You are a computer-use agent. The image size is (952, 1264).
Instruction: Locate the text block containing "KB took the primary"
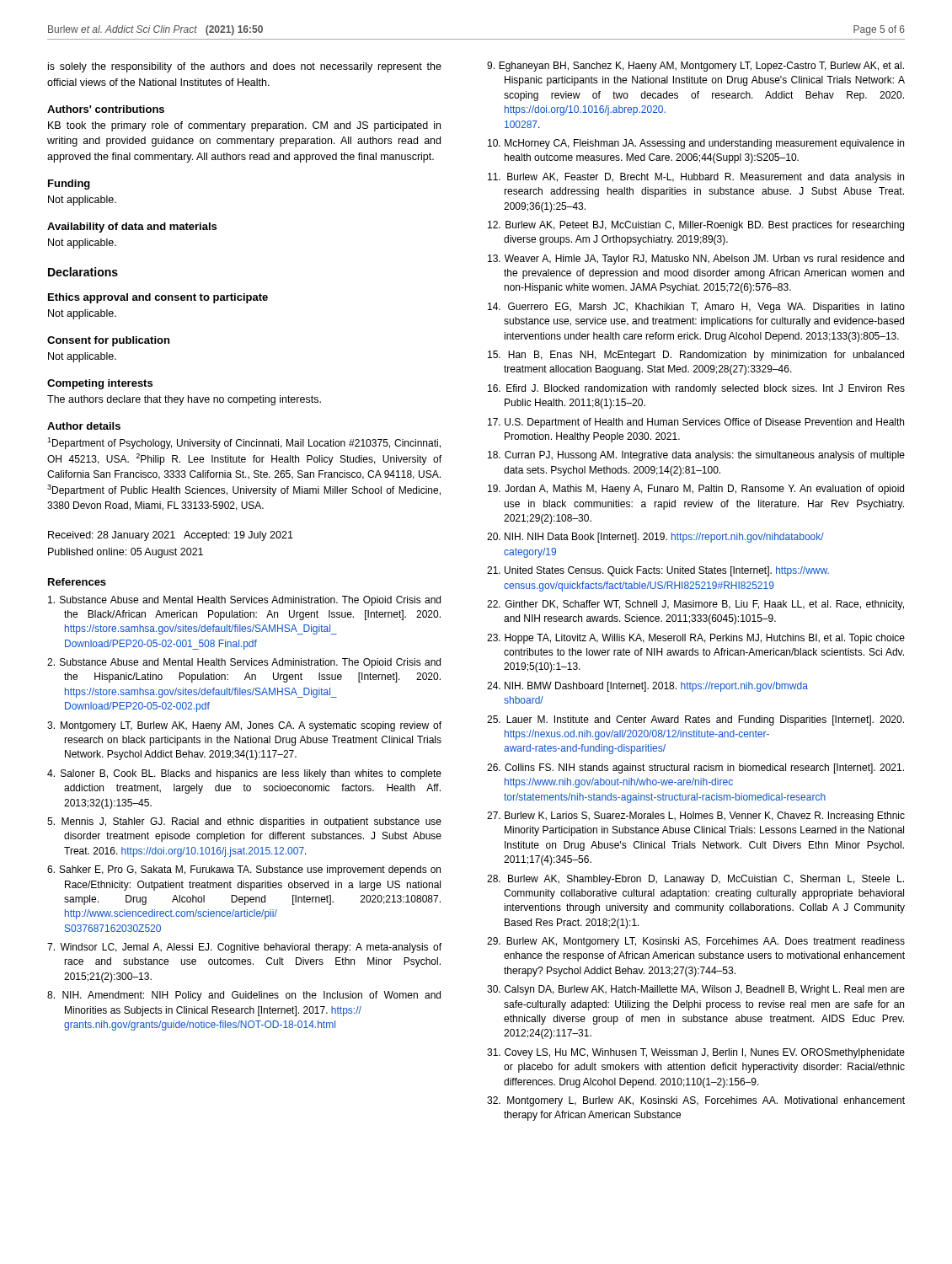pyautogui.click(x=244, y=141)
